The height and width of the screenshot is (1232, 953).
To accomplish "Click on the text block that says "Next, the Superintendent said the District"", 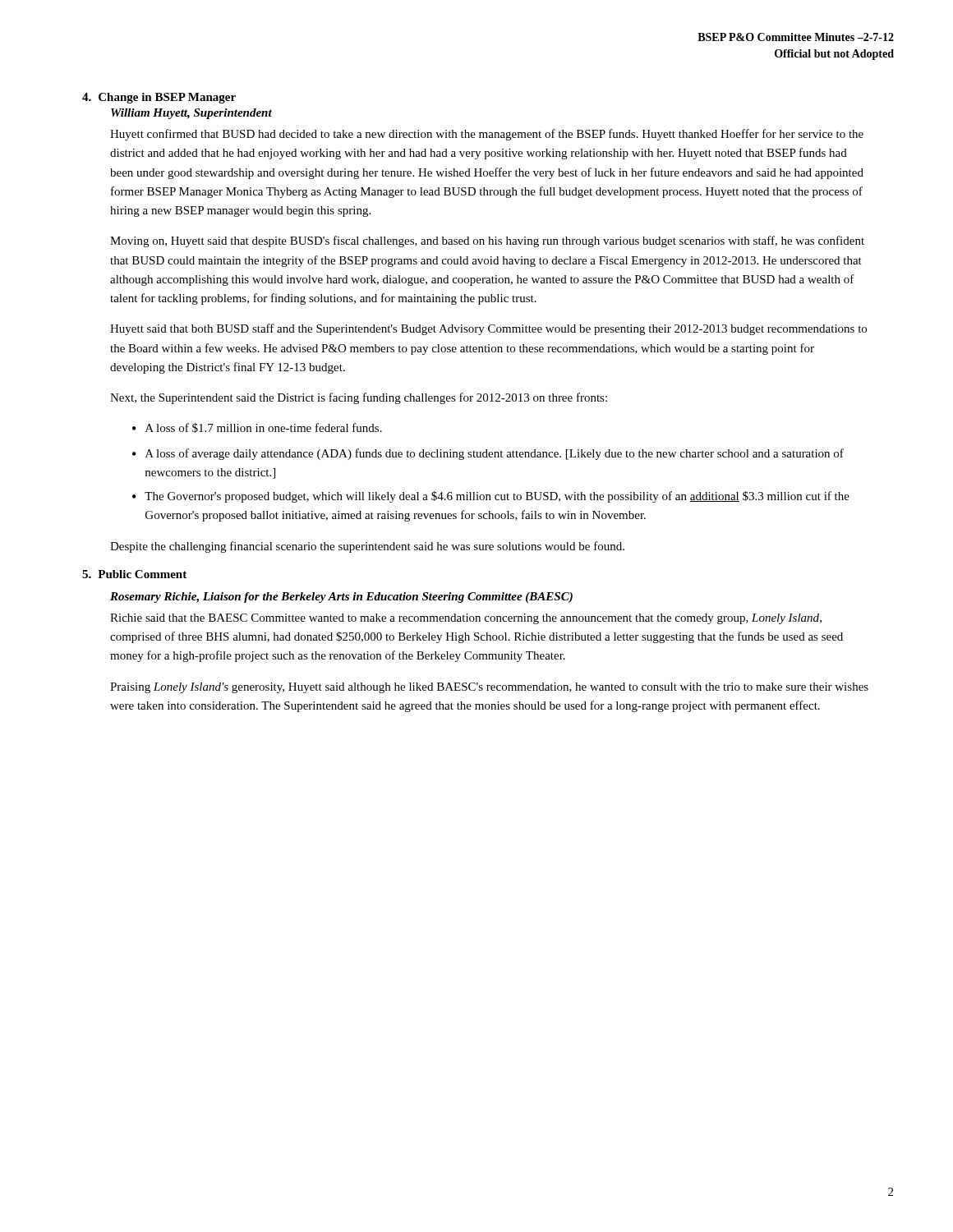I will click(x=359, y=398).
